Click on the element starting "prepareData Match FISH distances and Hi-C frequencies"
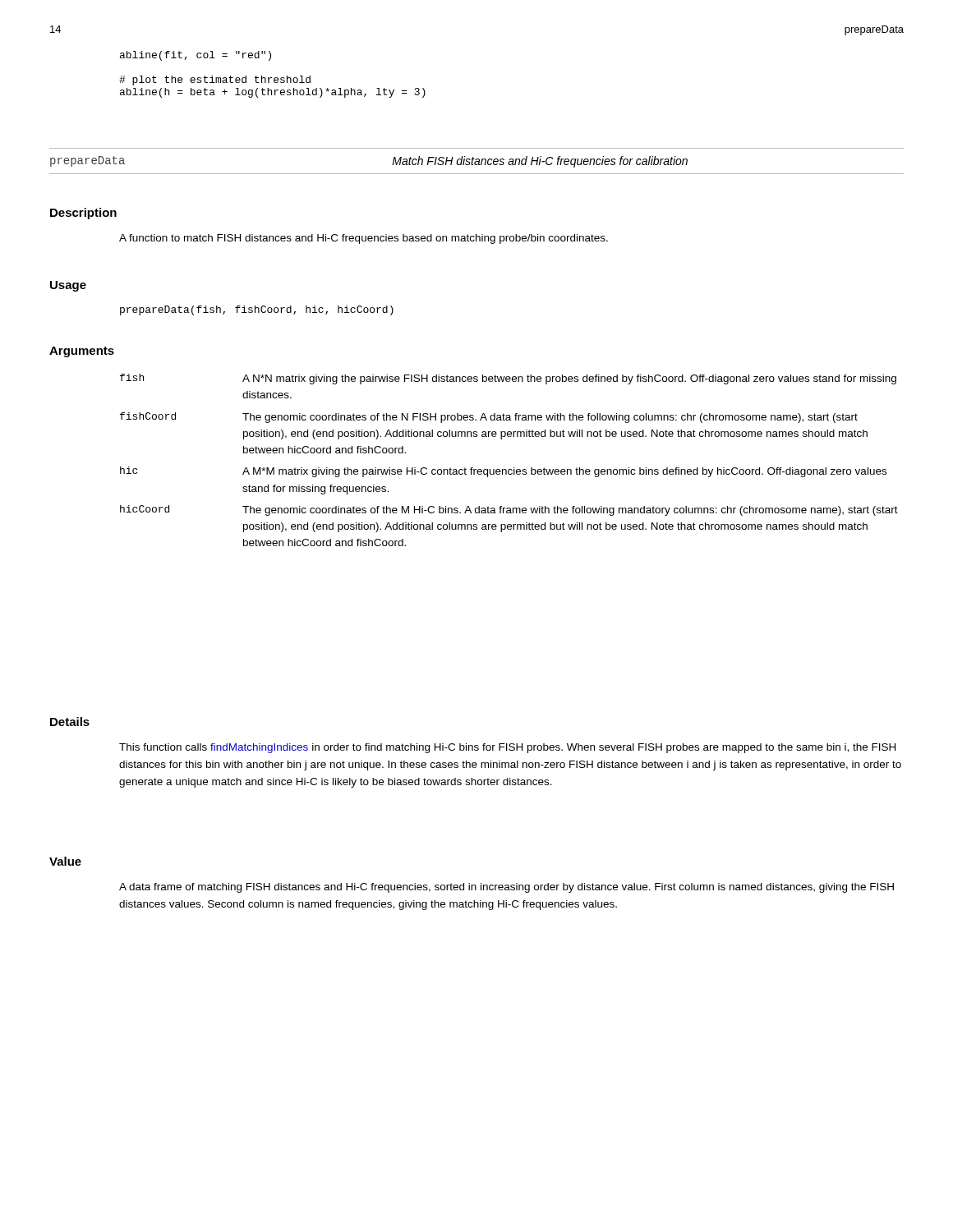953x1232 pixels. tap(476, 161)
